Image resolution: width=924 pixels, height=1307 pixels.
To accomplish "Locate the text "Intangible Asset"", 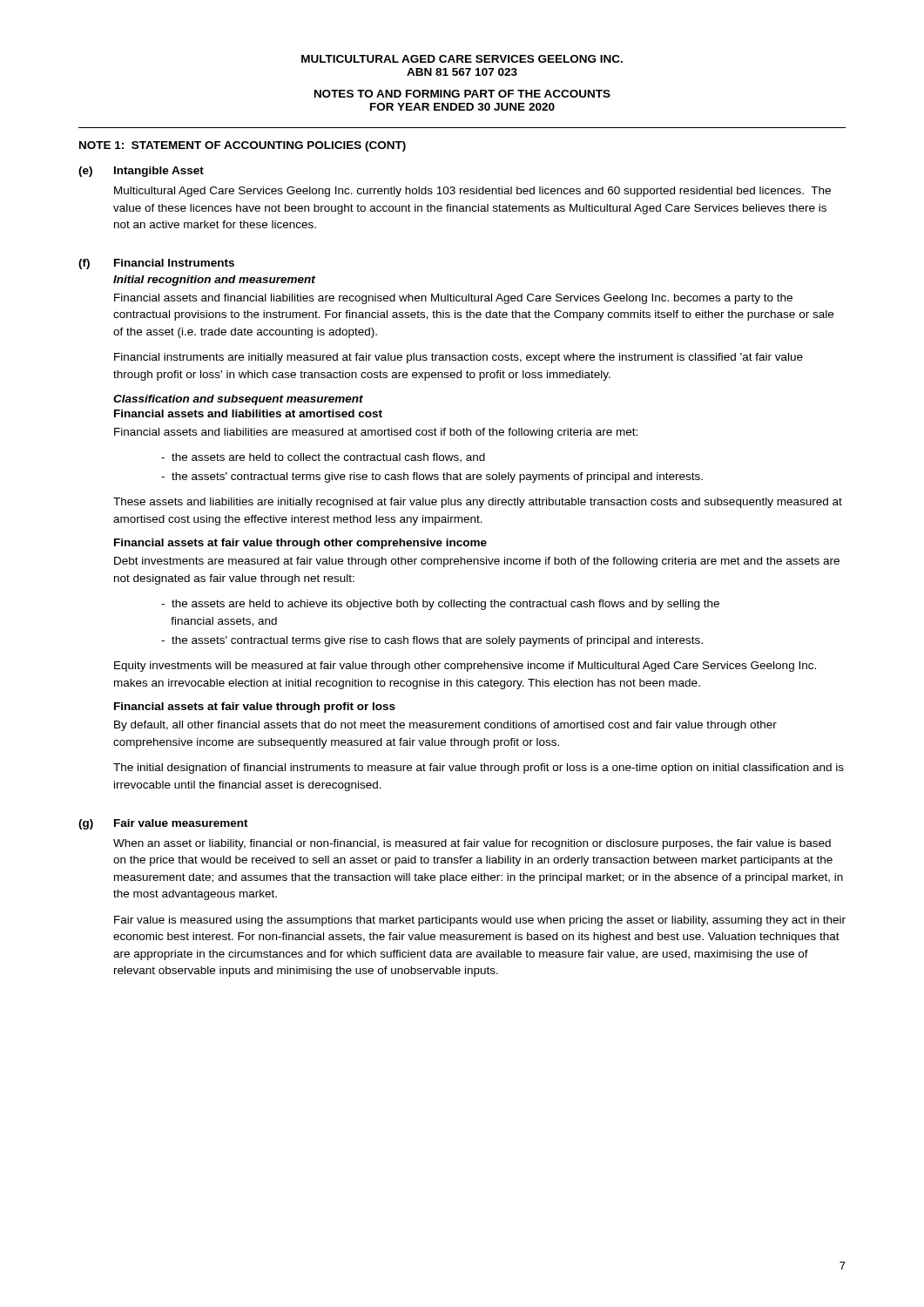I will (158, 170).
